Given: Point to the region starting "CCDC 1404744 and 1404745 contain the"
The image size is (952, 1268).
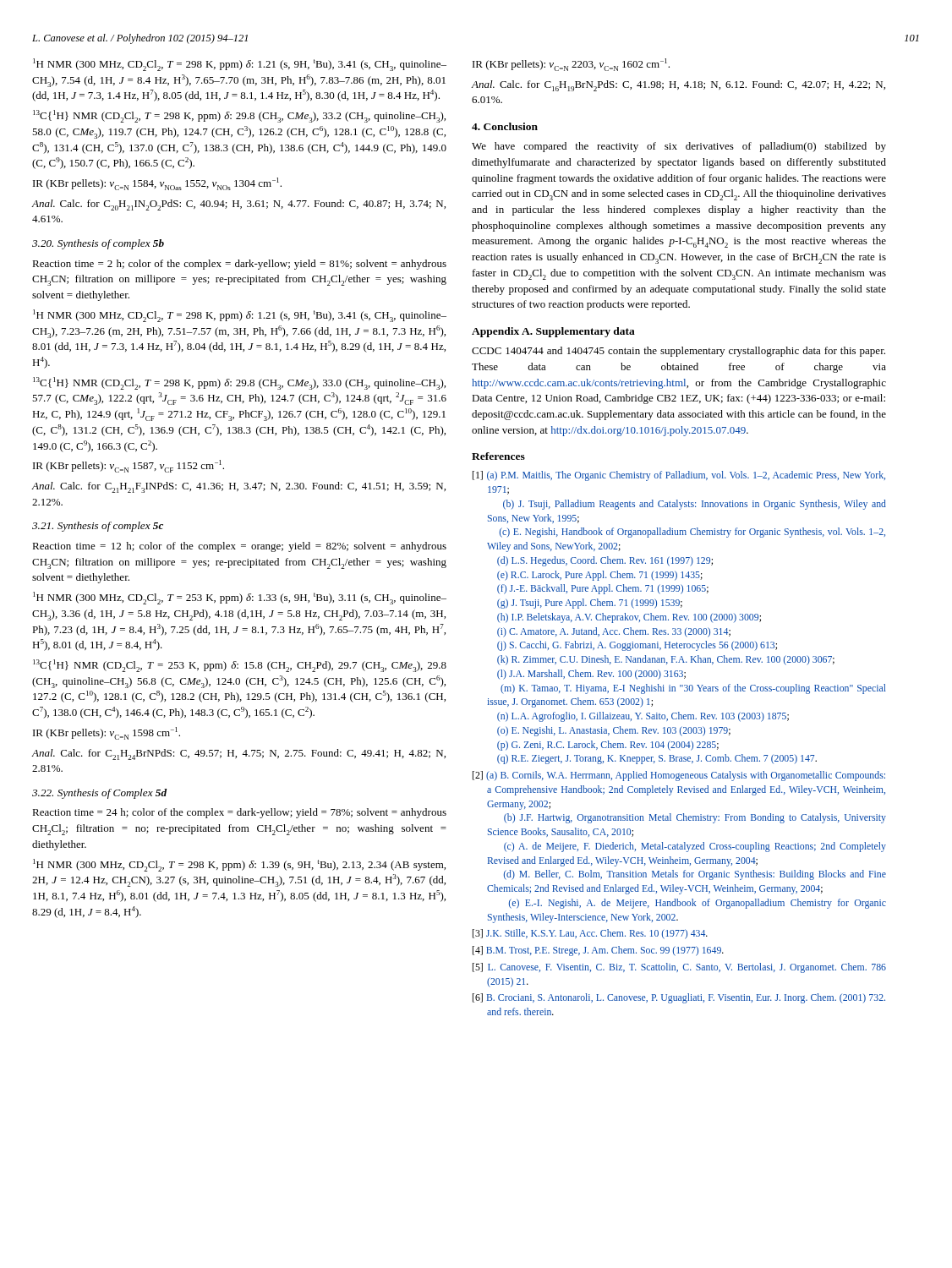Looking at the screenshot, I should 679,390.
